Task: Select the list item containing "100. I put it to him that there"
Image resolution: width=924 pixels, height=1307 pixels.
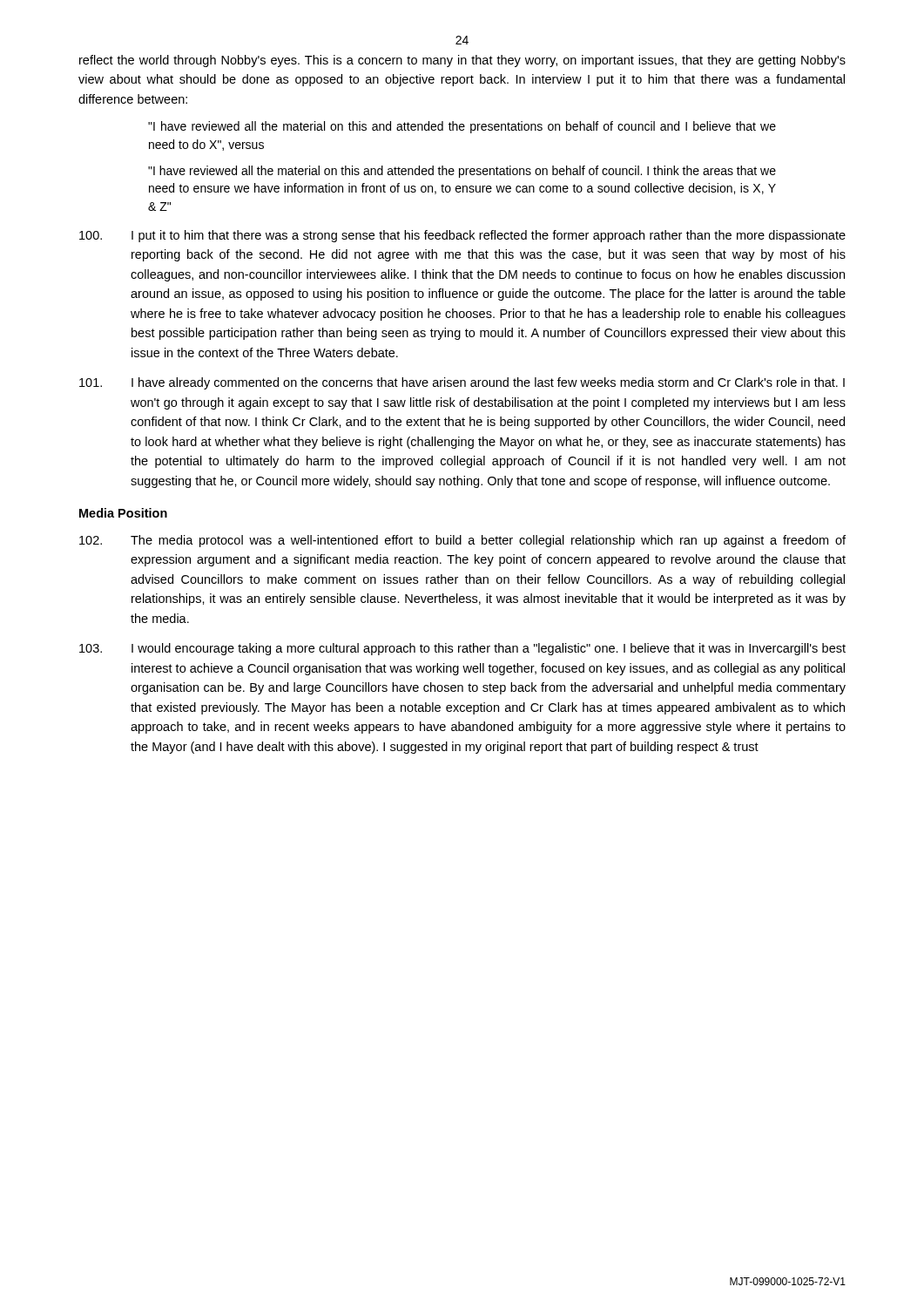Action: tap(462, 294)
